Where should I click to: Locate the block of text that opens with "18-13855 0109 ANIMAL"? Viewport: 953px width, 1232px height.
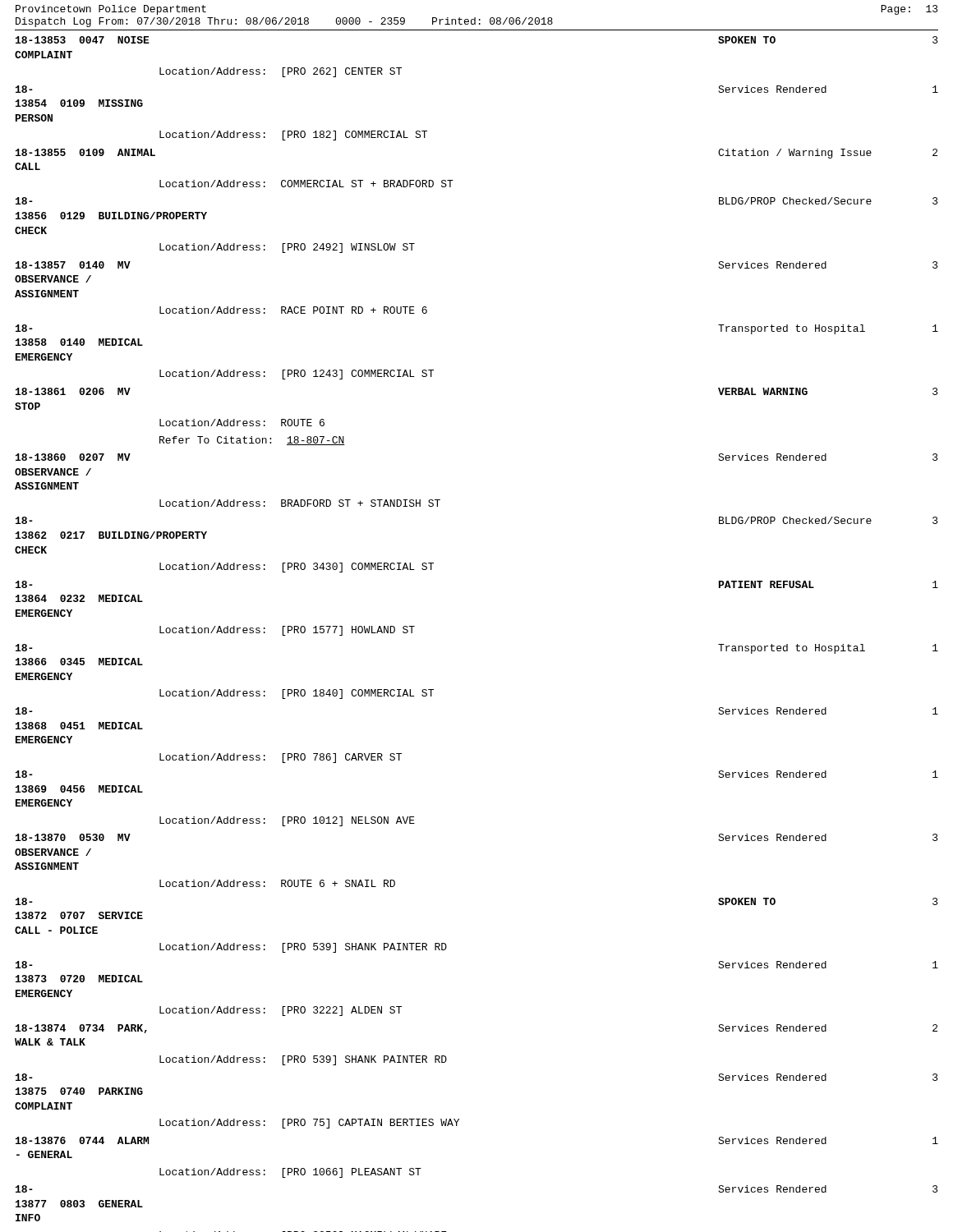click(37, 153)
